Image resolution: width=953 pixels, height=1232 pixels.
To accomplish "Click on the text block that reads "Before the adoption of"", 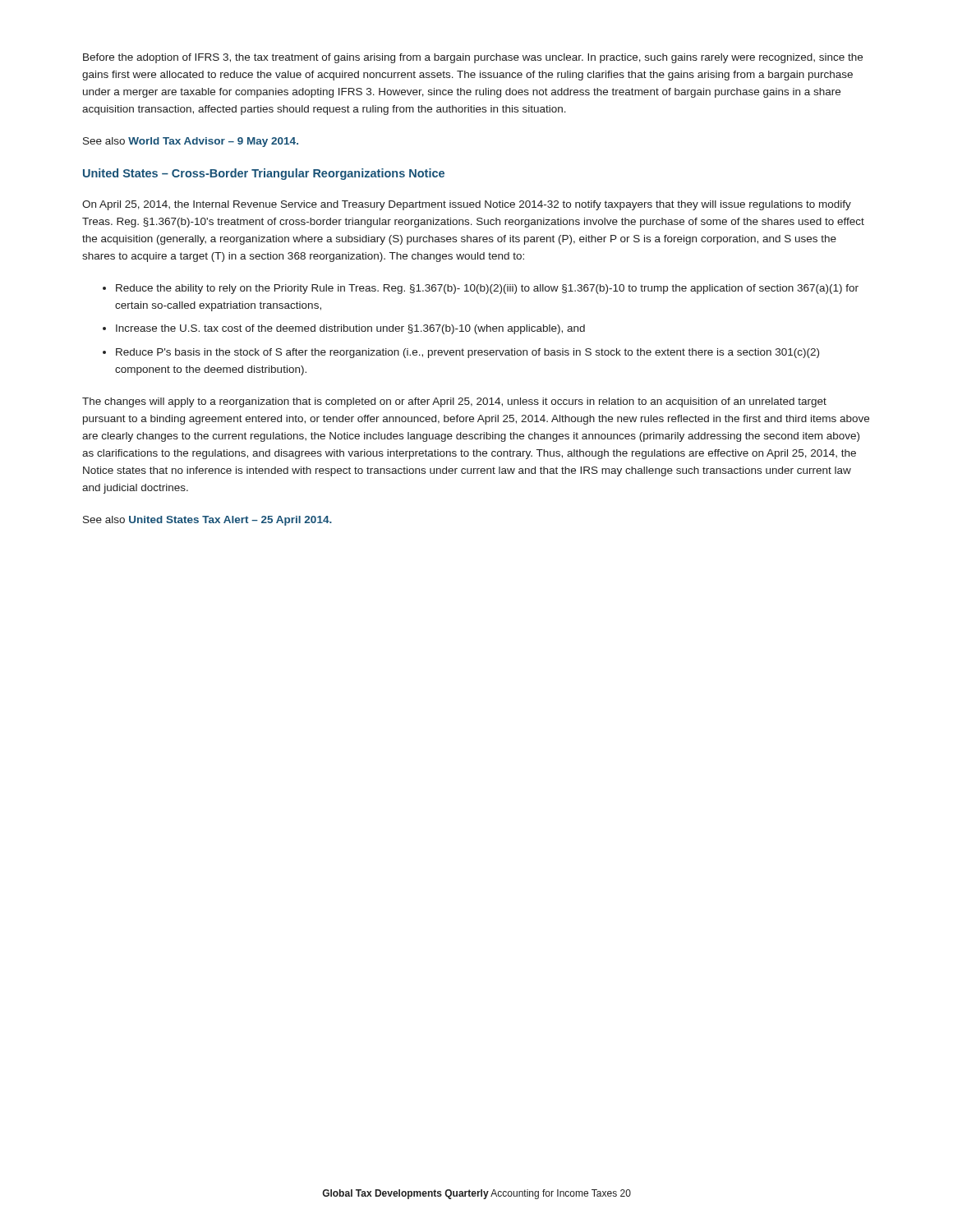I will pos(473,83).
